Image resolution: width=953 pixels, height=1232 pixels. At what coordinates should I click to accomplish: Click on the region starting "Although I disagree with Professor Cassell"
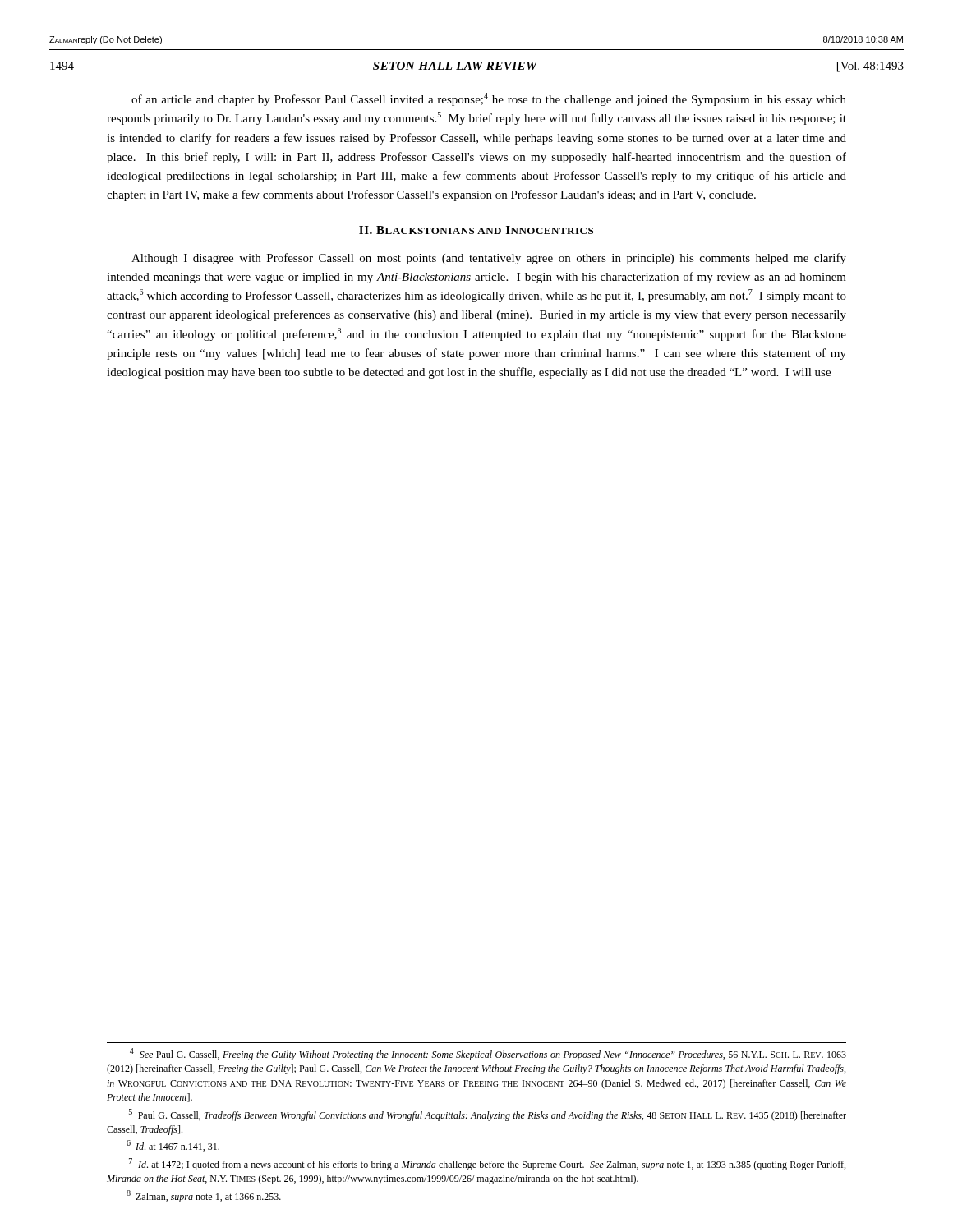(476, 315)
